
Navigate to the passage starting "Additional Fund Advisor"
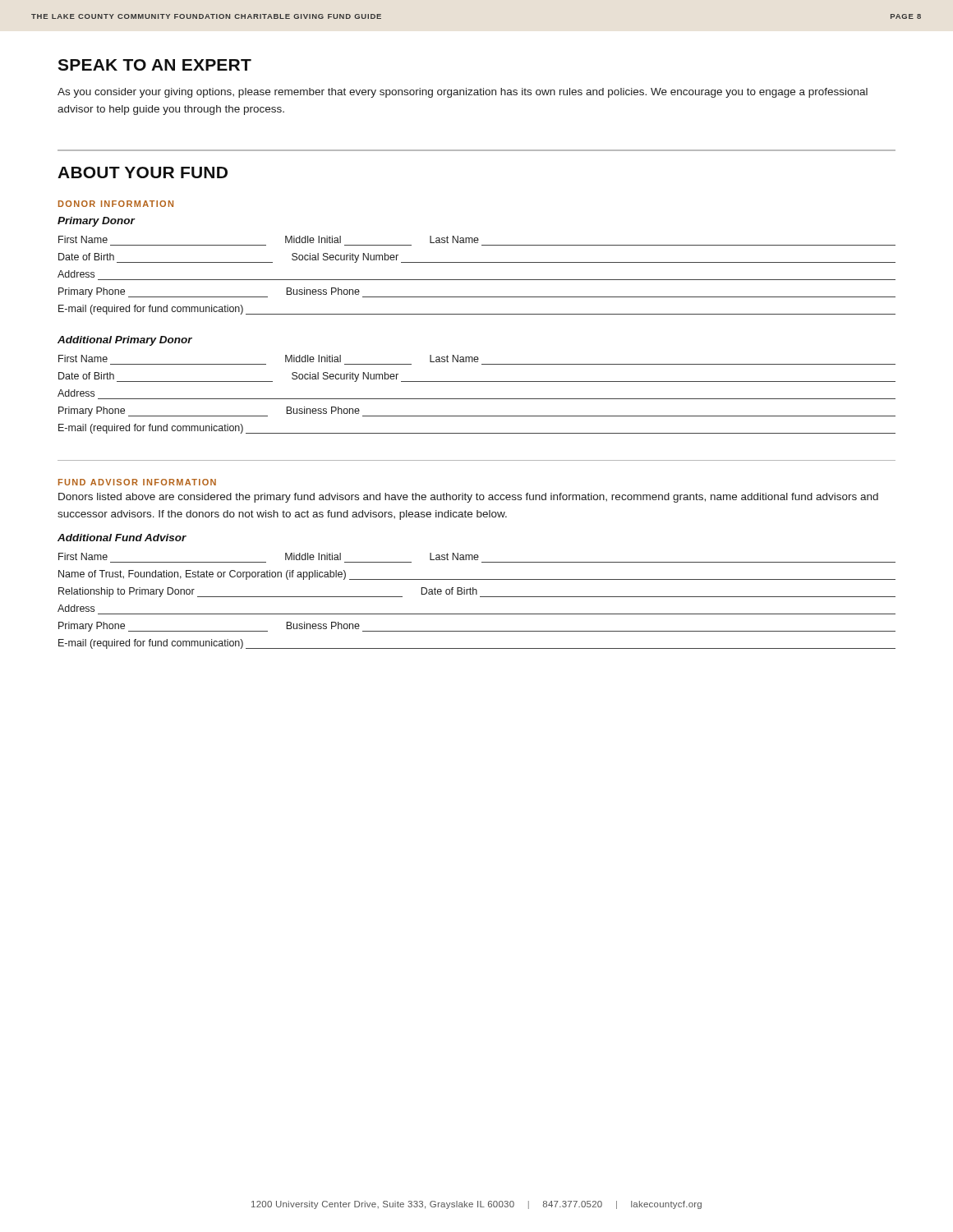[x=122, y=537]
